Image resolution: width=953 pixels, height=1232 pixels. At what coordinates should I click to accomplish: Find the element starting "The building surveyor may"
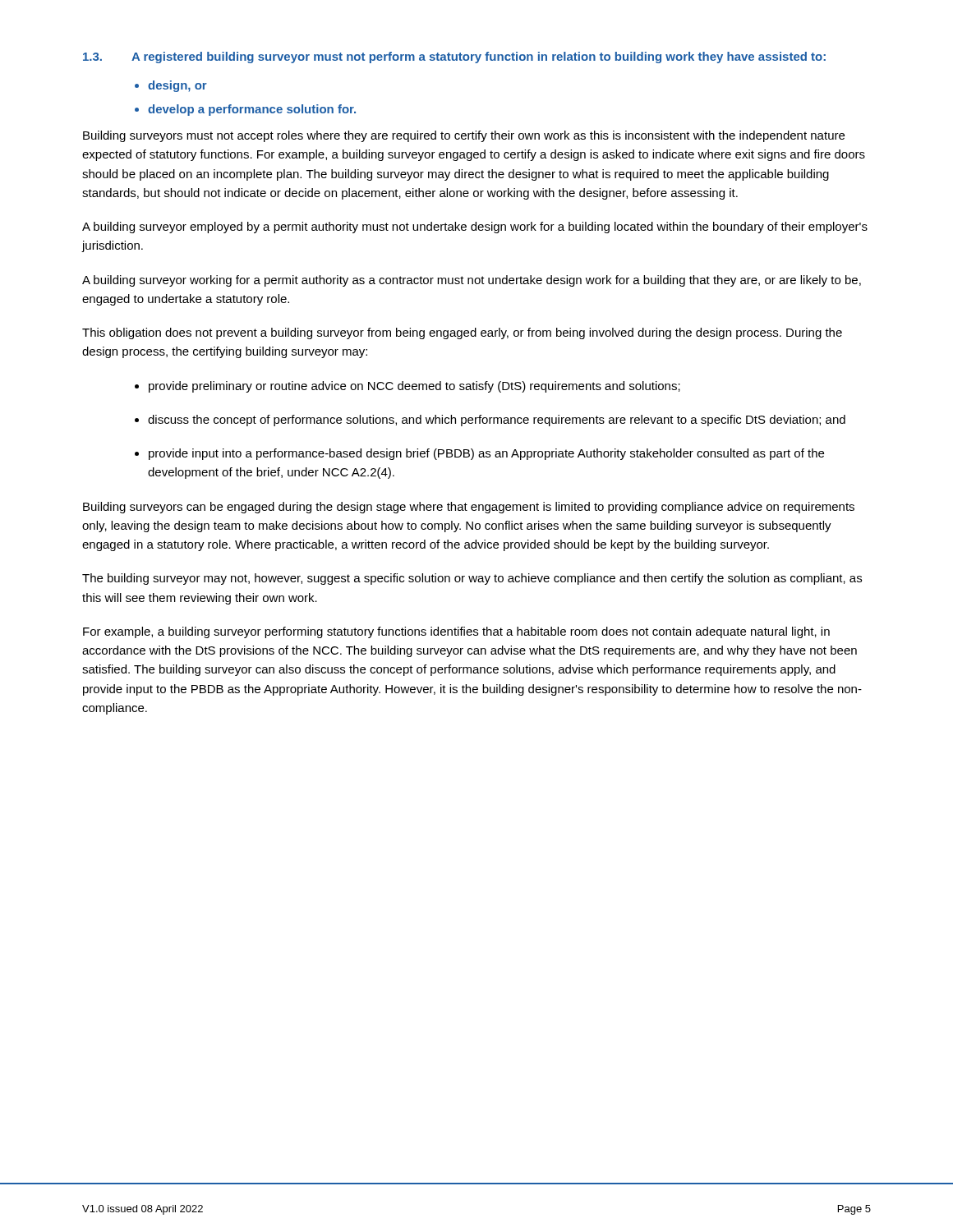tap(472, 588)
